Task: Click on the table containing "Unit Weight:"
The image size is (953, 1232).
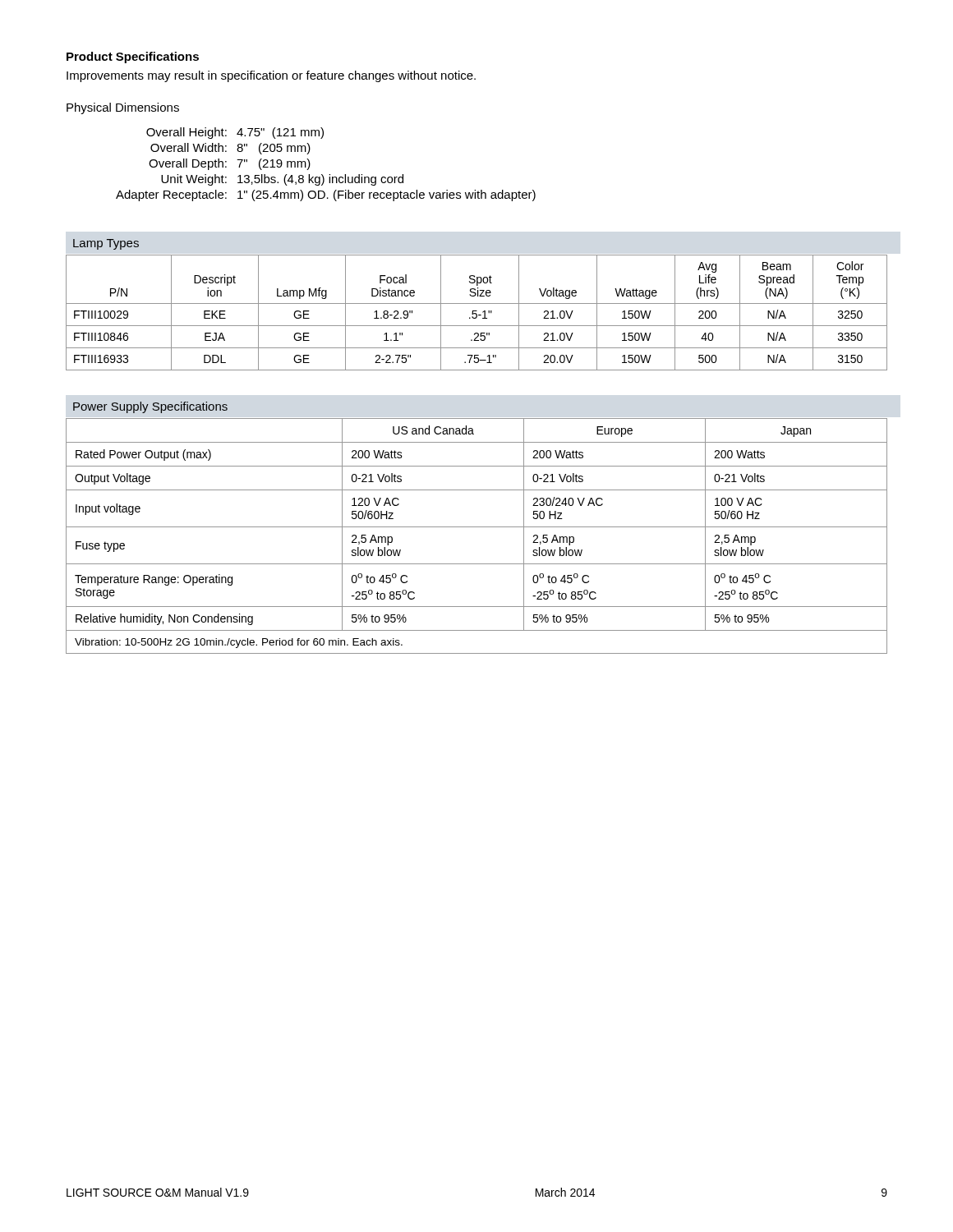Action: pyautogui.click(x=476, y=163)
